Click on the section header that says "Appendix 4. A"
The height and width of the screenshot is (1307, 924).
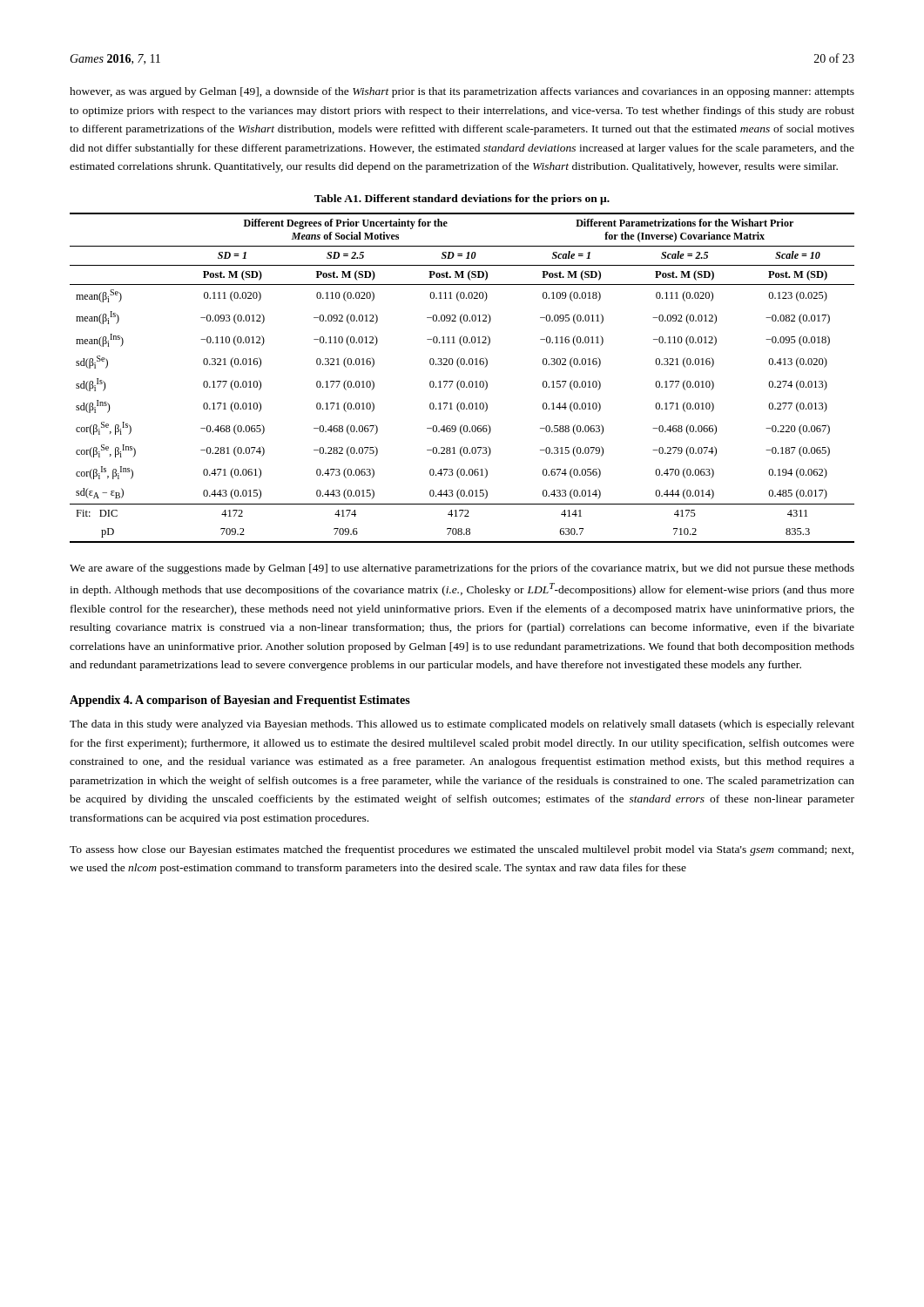tap(240, 700)
